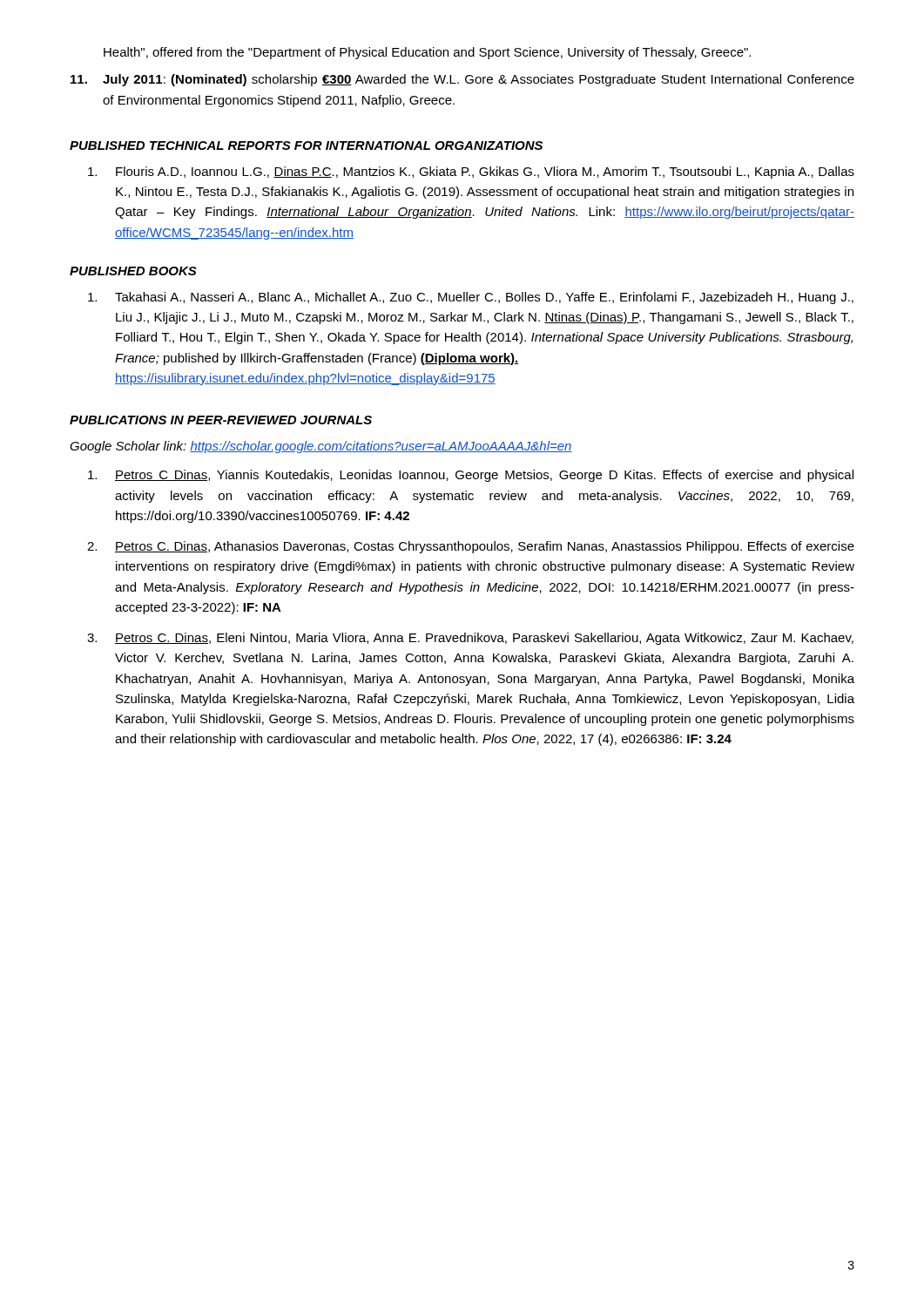The width and height of the screenshot is (924, 1307).
Task: Click on the section header containing "PUBLISHED BOOKS"
Action: pos(133,270)
